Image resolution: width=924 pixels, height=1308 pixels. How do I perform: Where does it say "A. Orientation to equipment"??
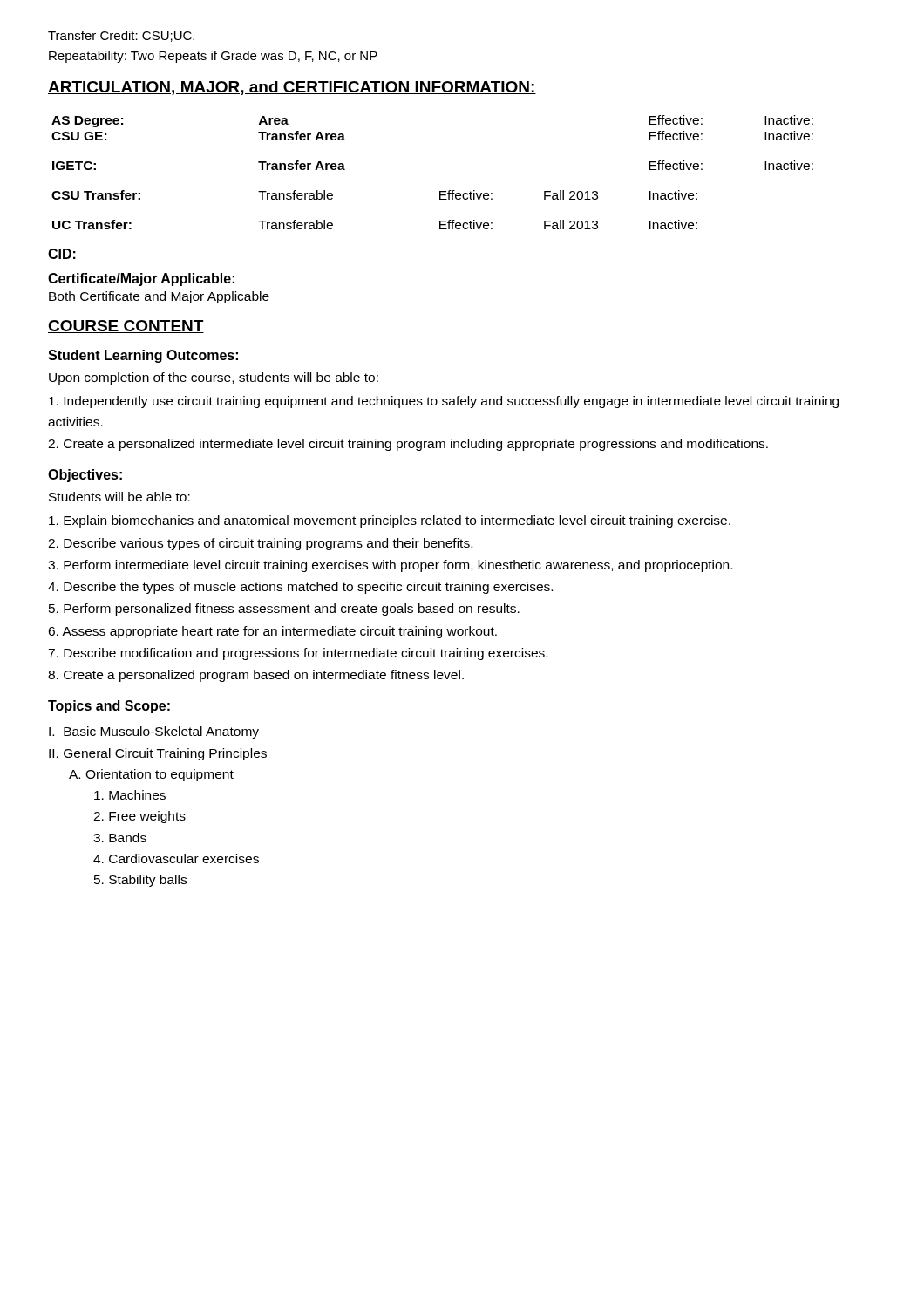click(x=151, y=774)
